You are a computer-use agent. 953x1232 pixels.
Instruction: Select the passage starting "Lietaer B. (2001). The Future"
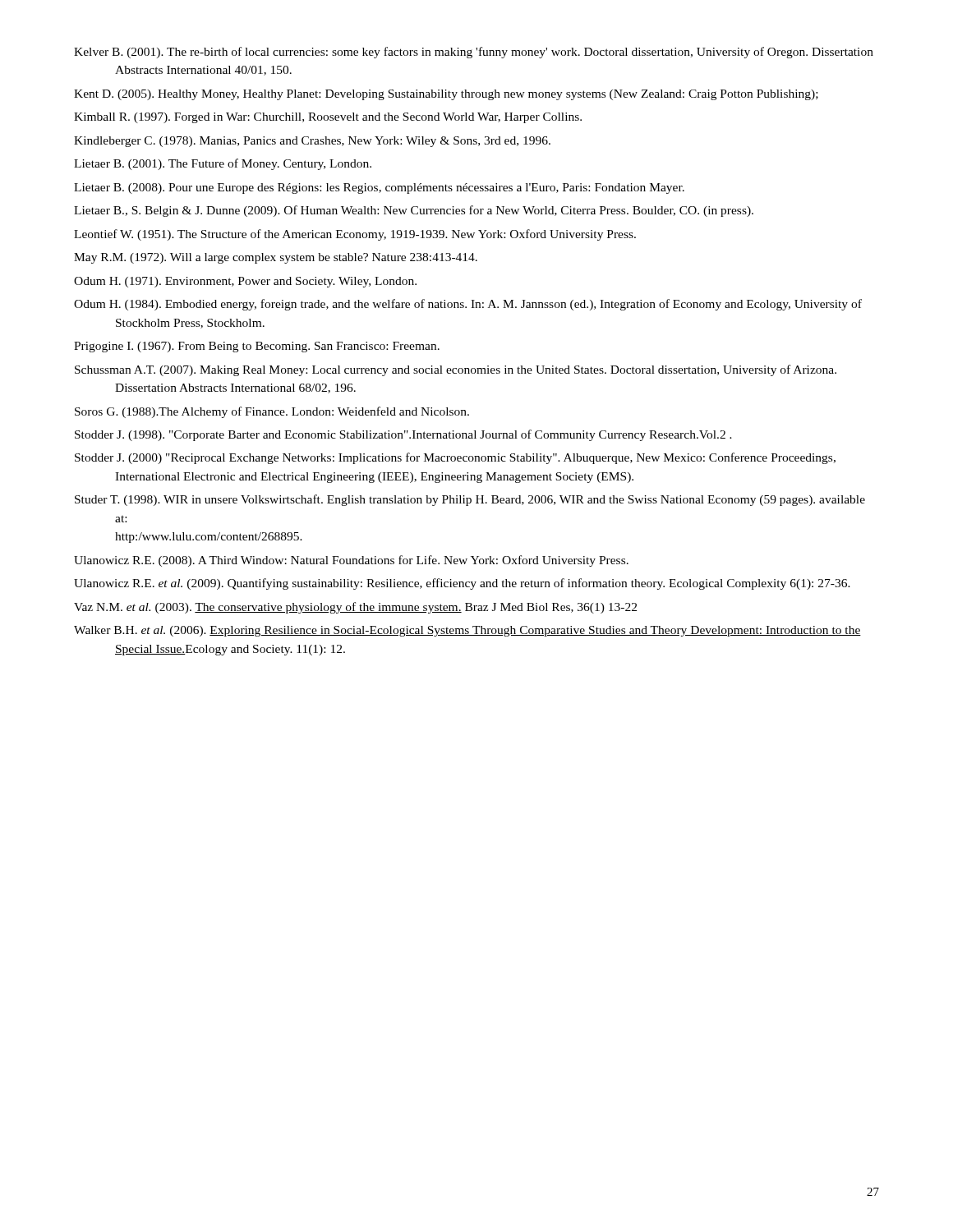click(x=223, y=163)
